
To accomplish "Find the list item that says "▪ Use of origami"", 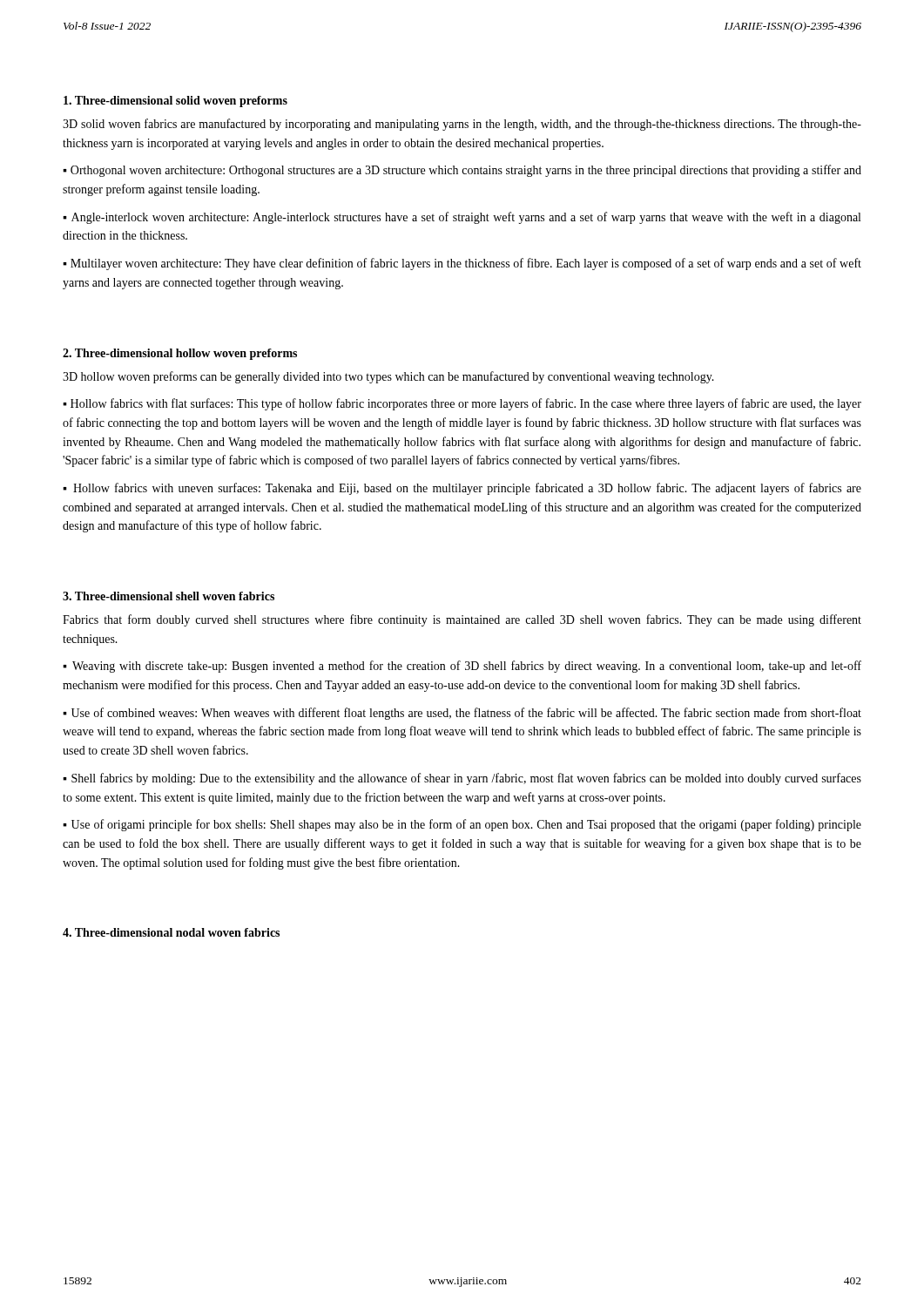I will tap(462, 844).
